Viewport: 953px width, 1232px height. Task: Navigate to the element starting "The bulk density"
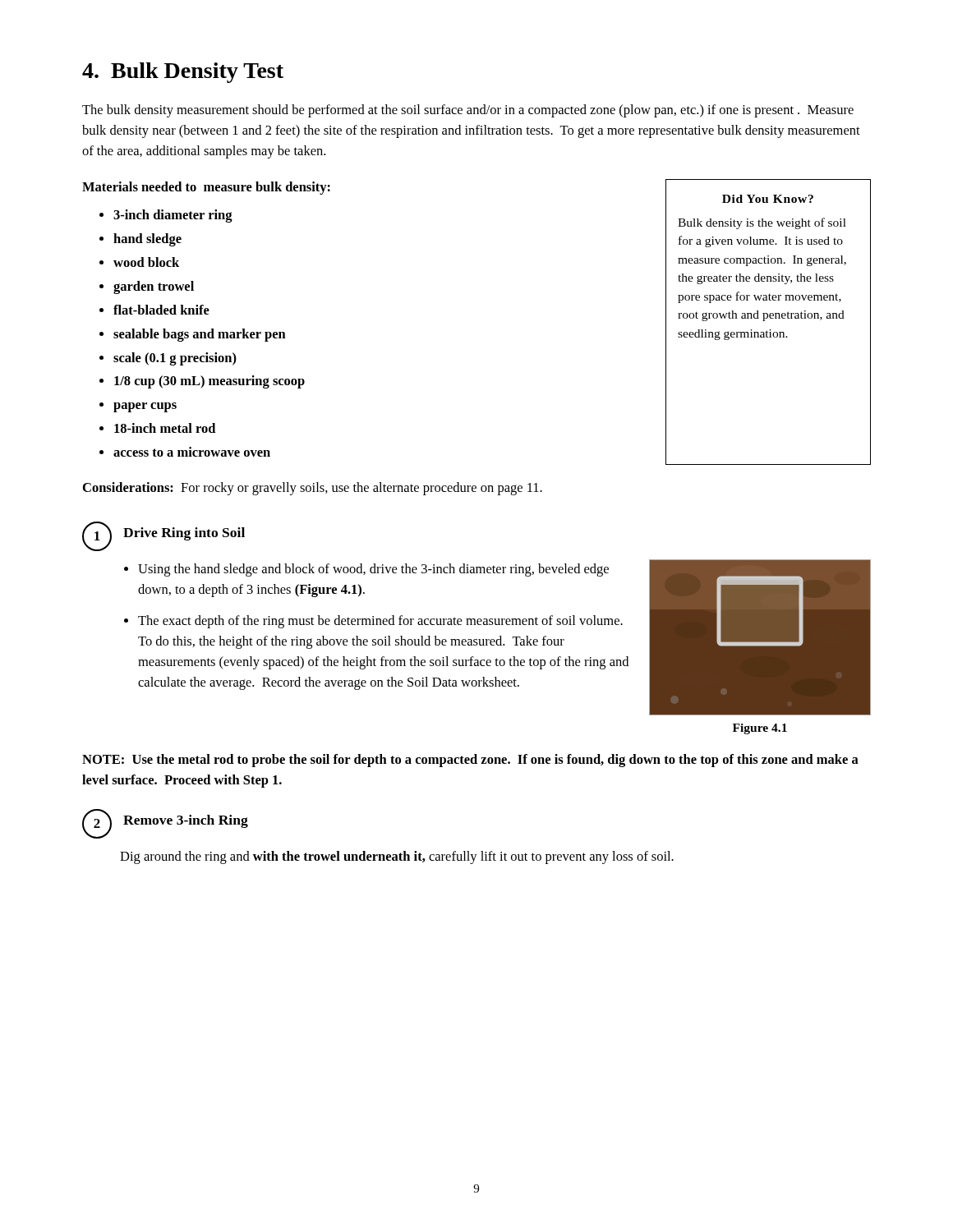(471, 130)
